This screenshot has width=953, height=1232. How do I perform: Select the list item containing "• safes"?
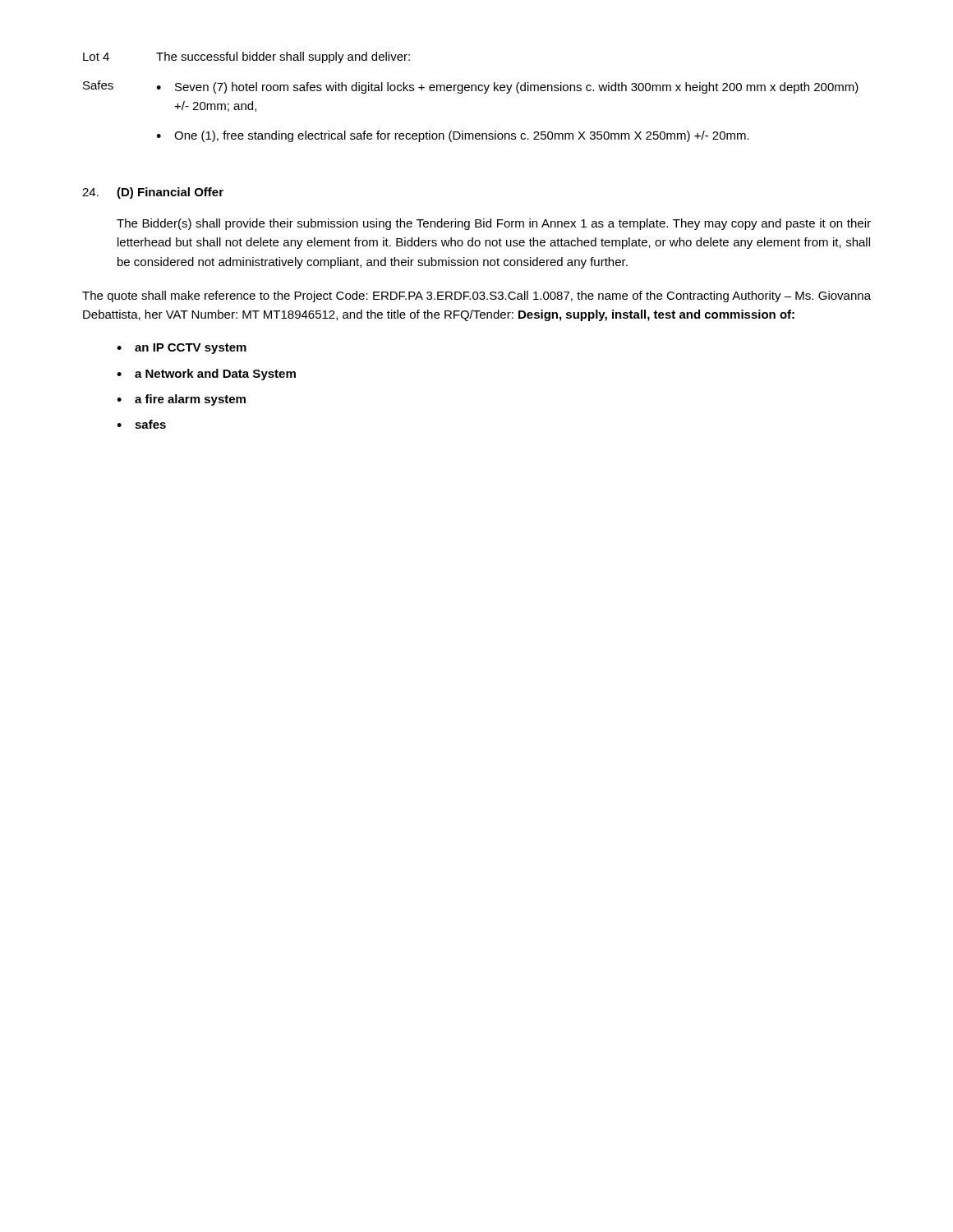pyautogui.click(x=141, y=424)
